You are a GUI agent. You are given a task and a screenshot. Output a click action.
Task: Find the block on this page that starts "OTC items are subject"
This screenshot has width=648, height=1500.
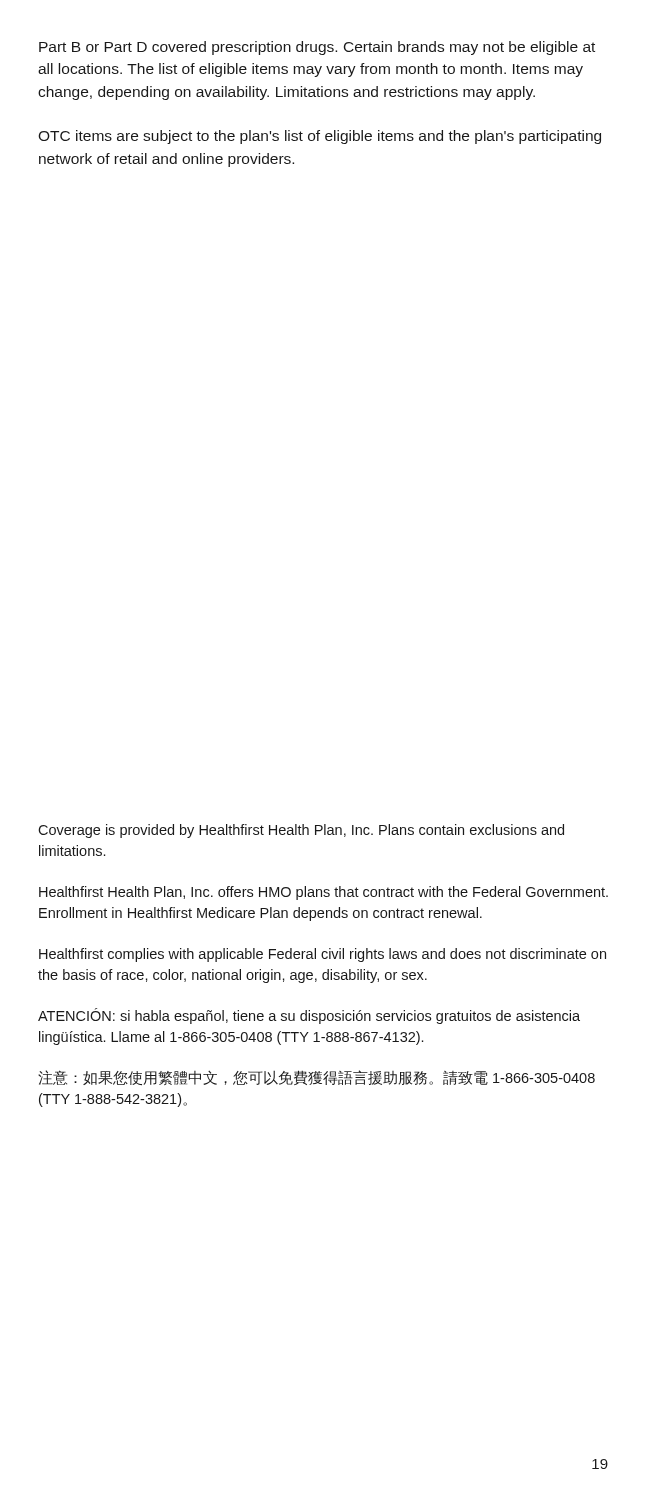pyautogui.click(x=320, y=147)
